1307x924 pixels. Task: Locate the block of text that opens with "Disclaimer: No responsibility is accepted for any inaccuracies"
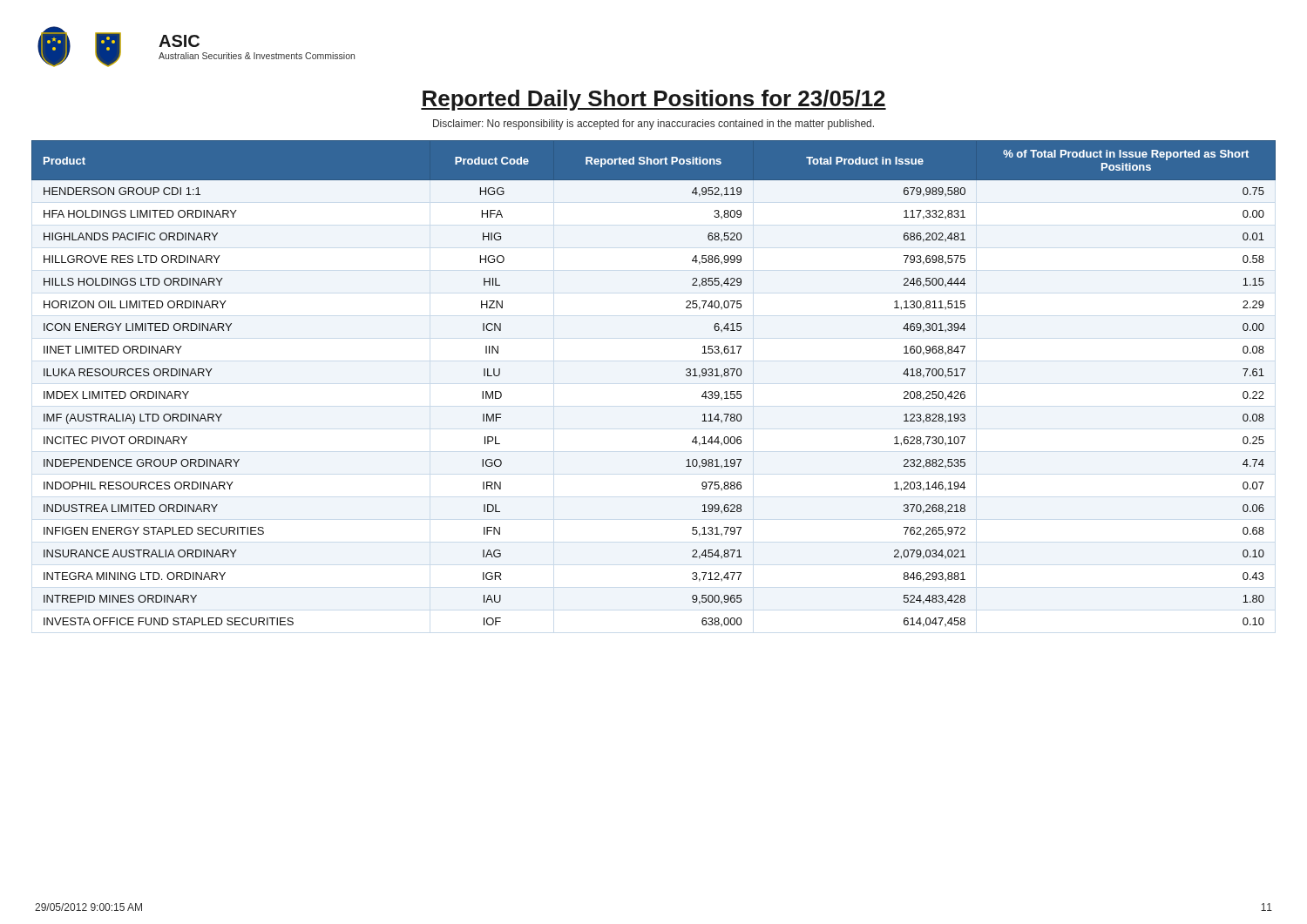(x=654, y=124)
